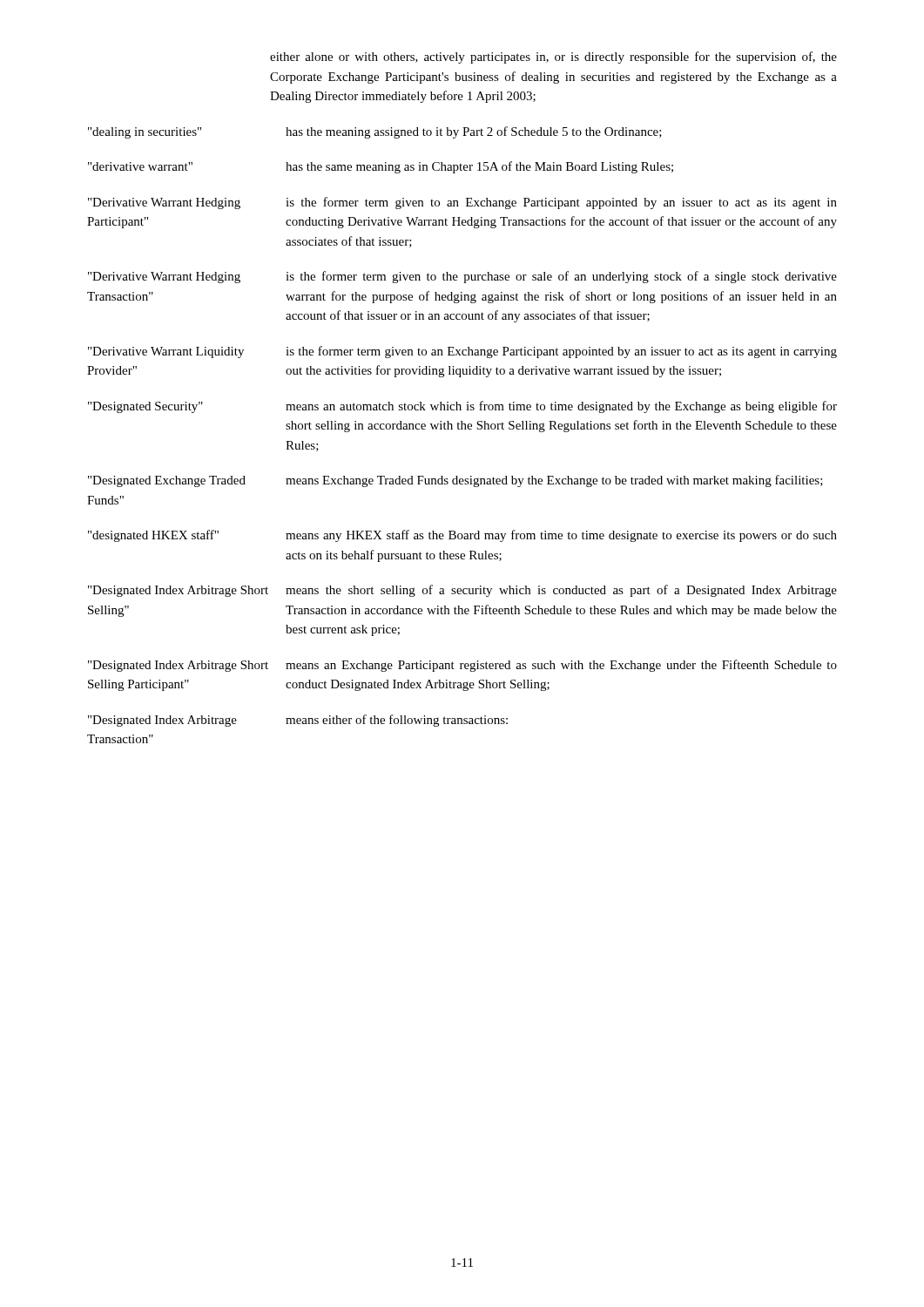The image size is (924, 1307).
Task: Point to the block beginning ""designated HKEX staff" means any HKEX staff as"
Action: pos(462,545)
